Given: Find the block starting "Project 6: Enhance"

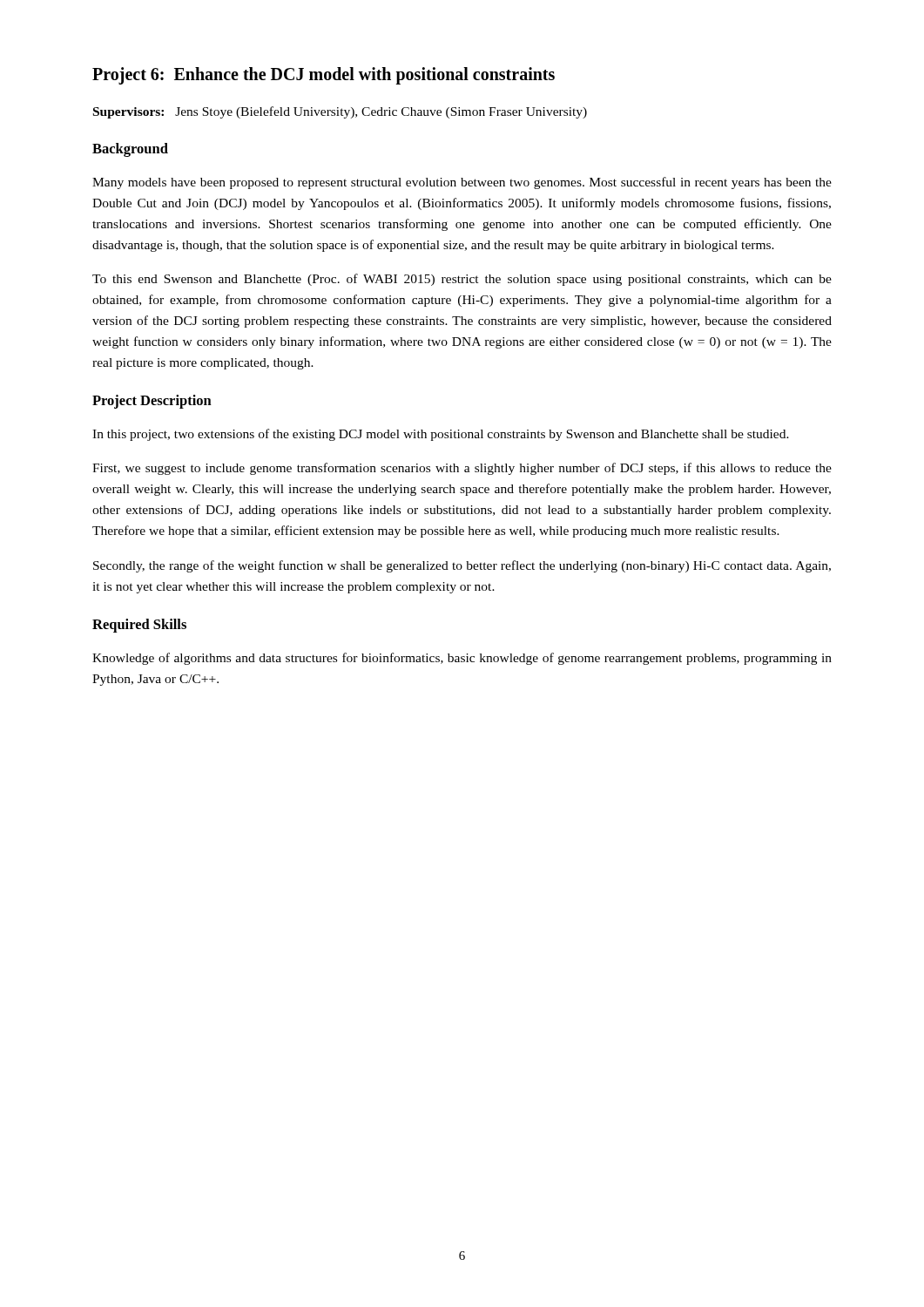Looking at the screenshot, I should coord(324,74).
